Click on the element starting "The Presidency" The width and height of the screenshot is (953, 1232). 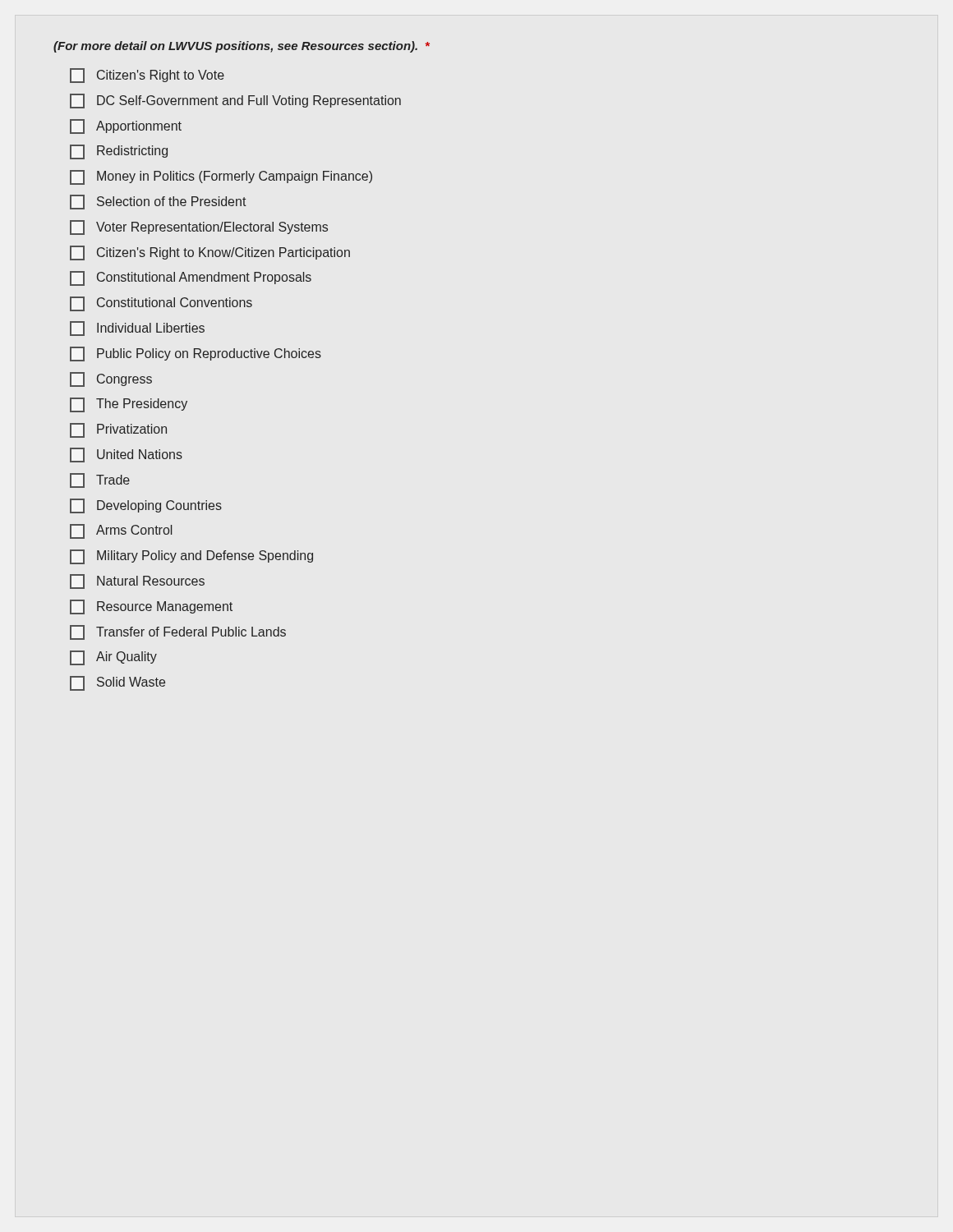click(129, 405)
